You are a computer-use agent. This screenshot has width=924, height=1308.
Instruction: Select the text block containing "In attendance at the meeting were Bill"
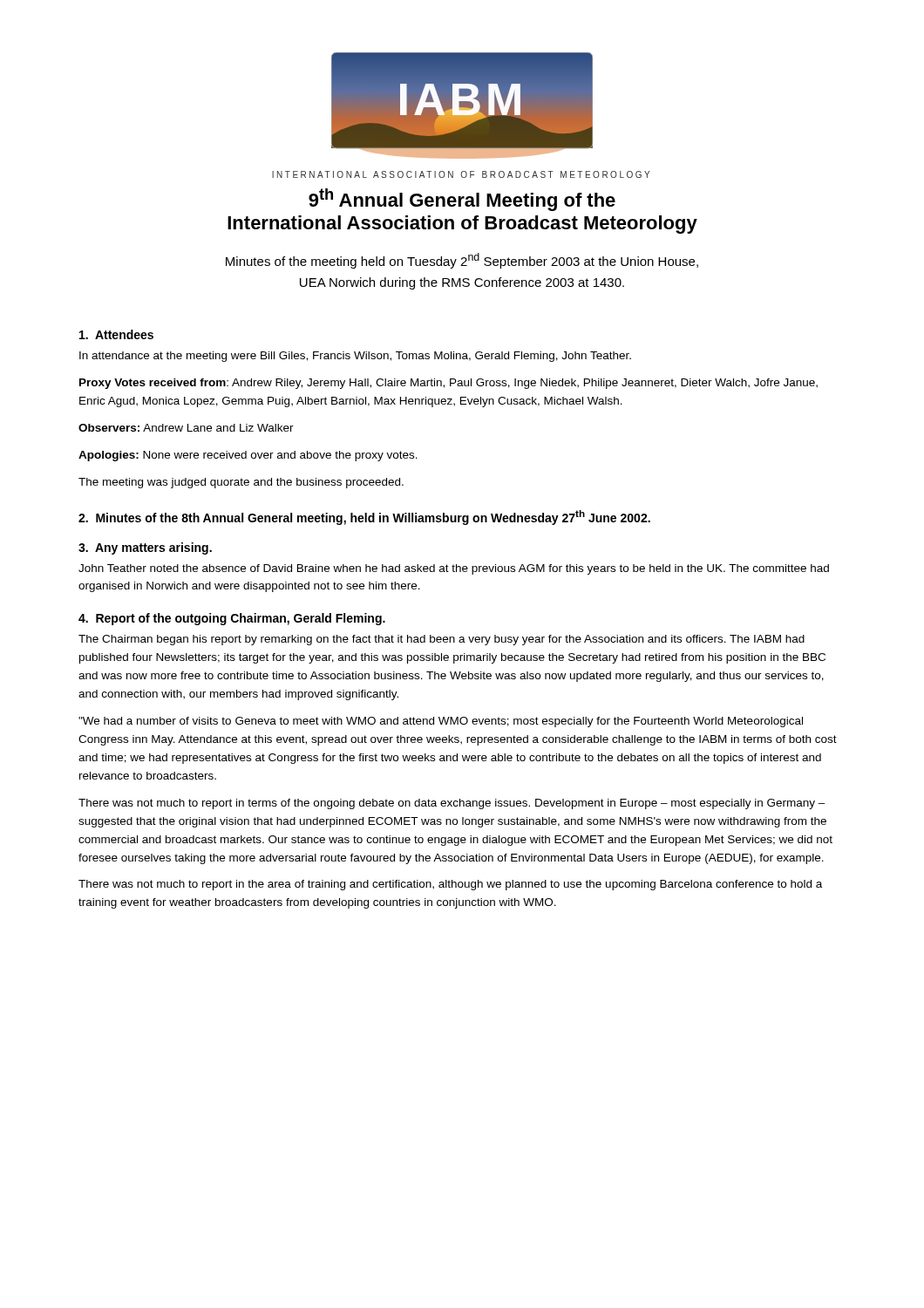tap(355, 356)
